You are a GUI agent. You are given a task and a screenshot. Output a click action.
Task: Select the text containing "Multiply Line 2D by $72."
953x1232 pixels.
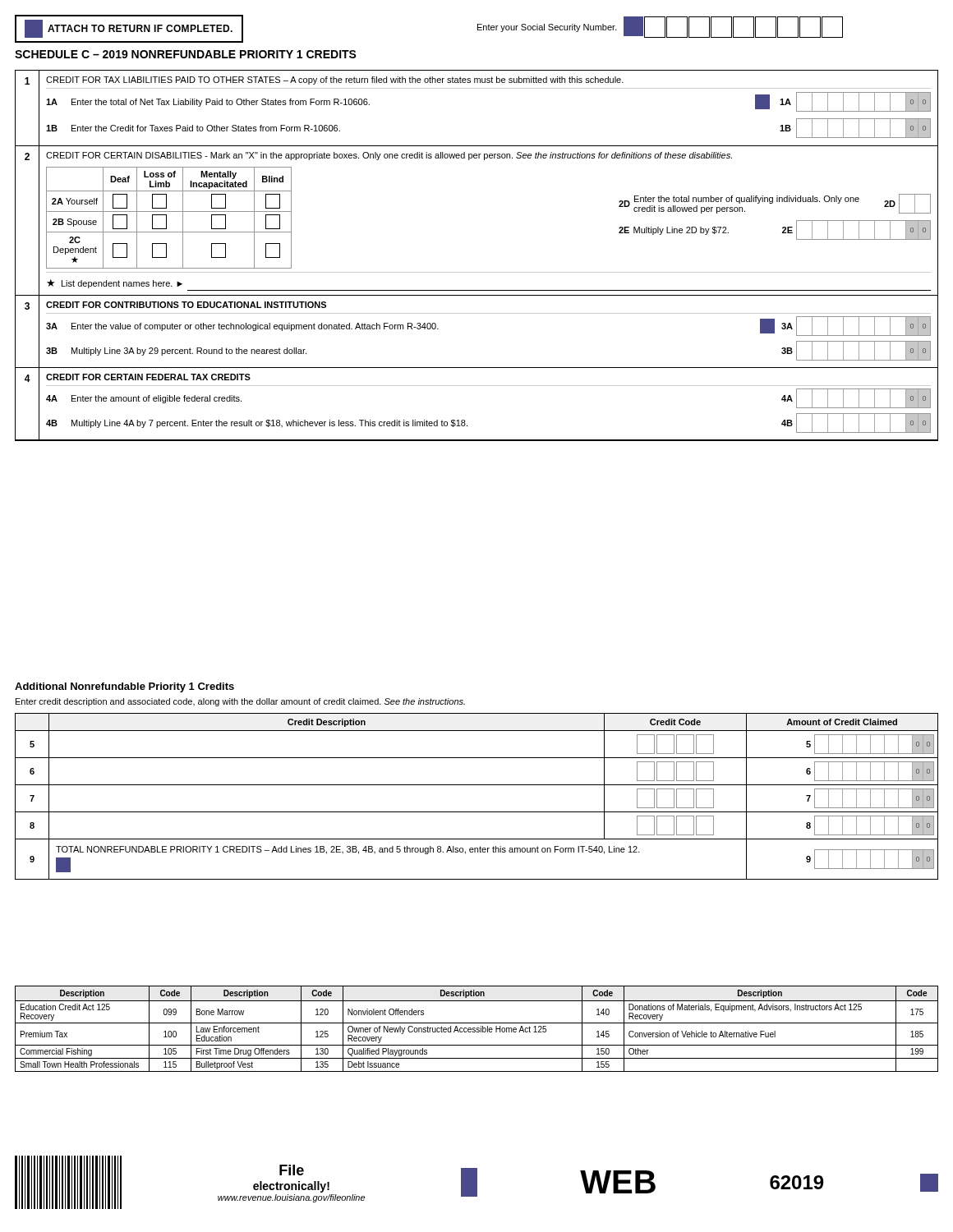(x=681, y=230)
